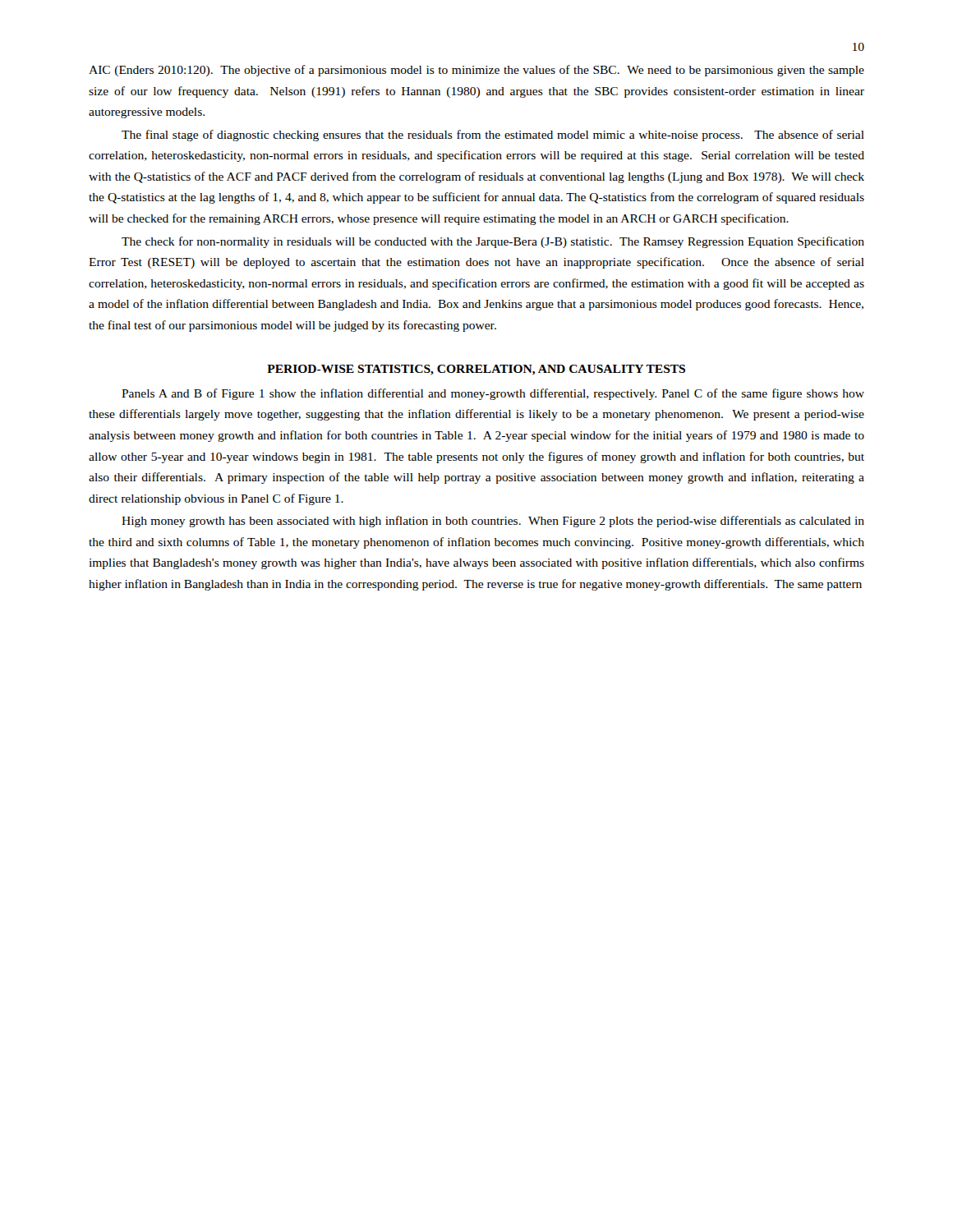Locate the block of text that opens with "High money growth has been"

pos(476,552)
